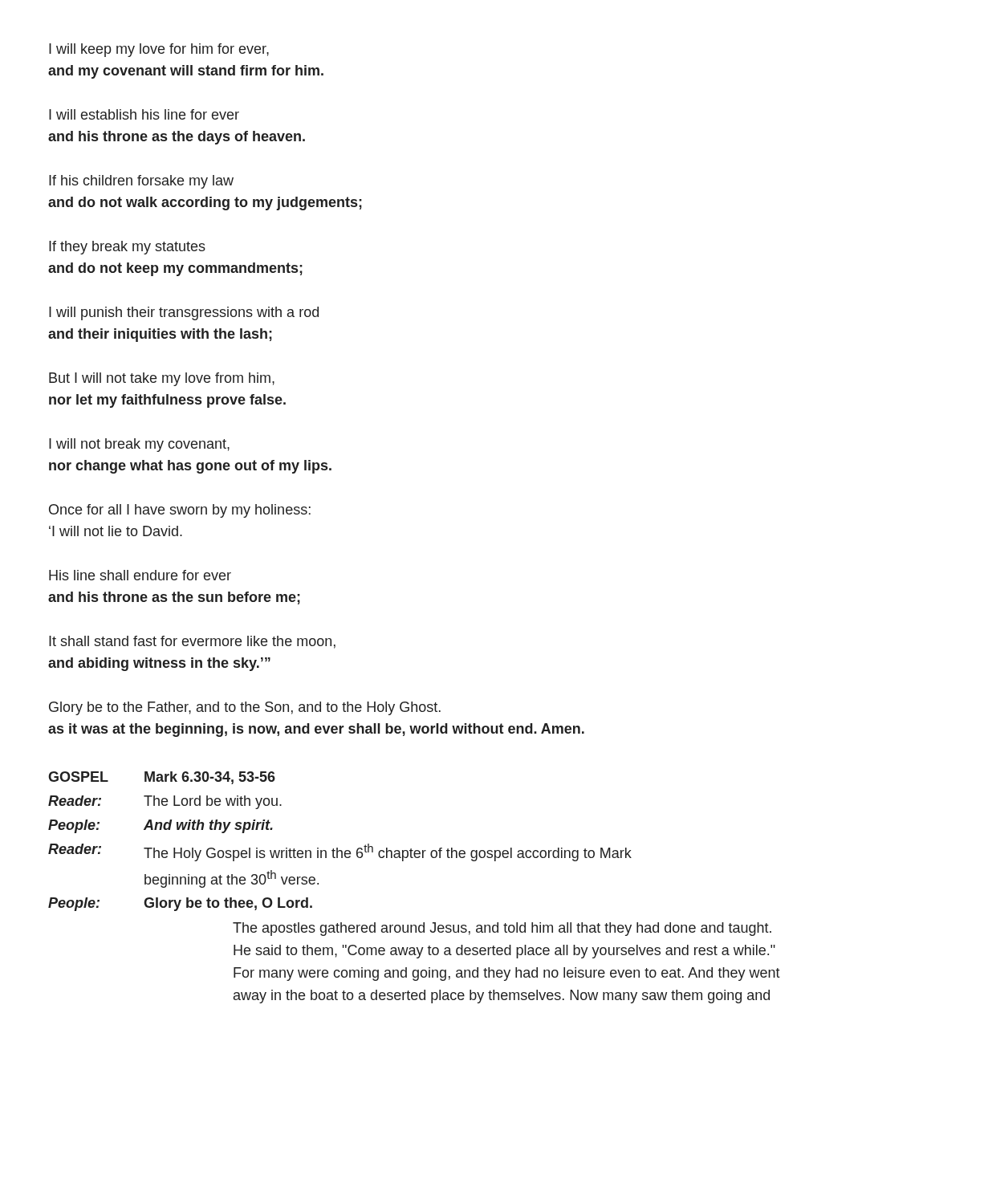The image size is (992, 1204).
Task: Click the table
Action: (x=496, y=887)
